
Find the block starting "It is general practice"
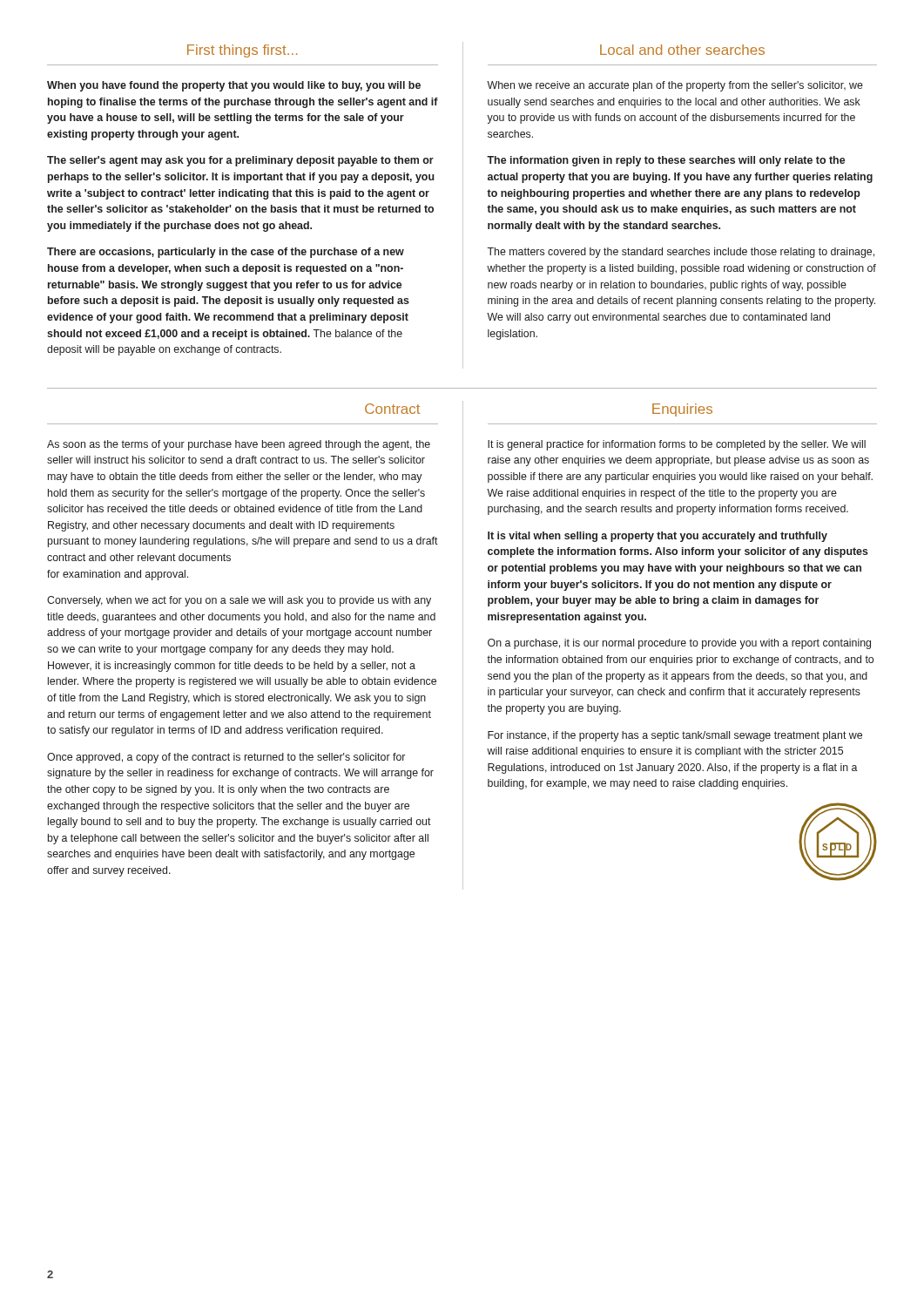[x=680, y=477]
